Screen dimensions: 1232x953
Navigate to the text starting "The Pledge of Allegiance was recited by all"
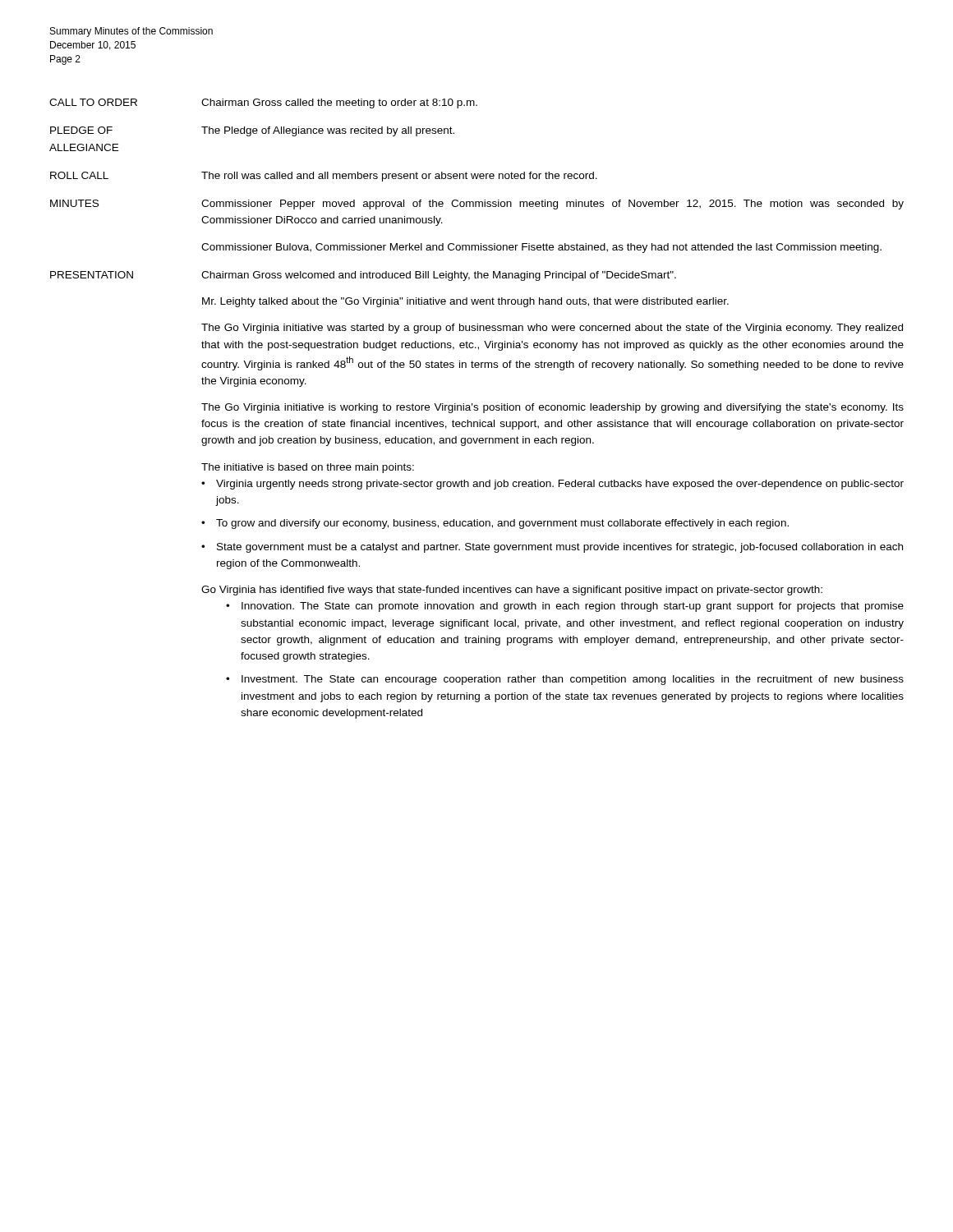tap(328, 130)
